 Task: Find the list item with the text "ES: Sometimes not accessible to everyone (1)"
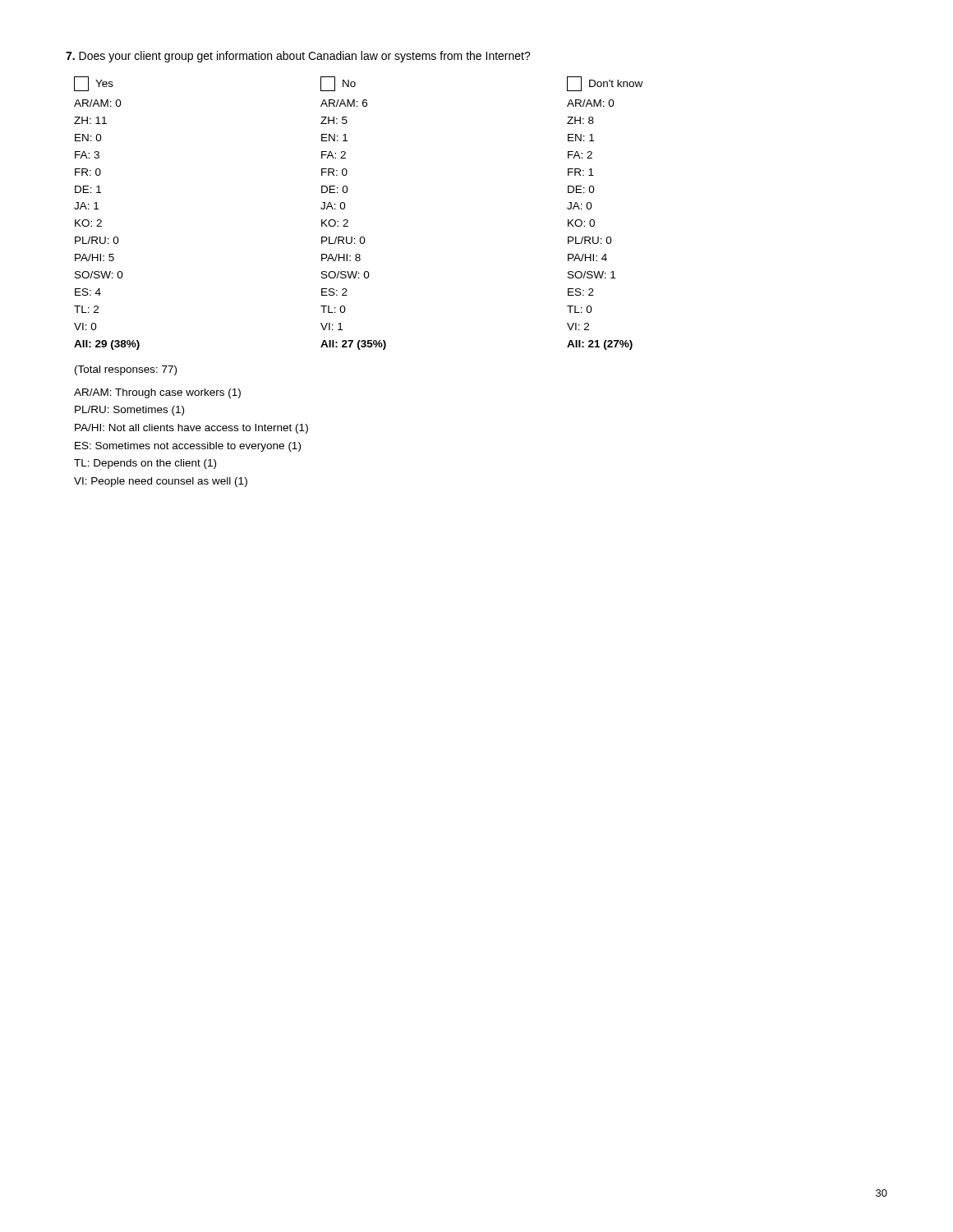click(188, 445)
